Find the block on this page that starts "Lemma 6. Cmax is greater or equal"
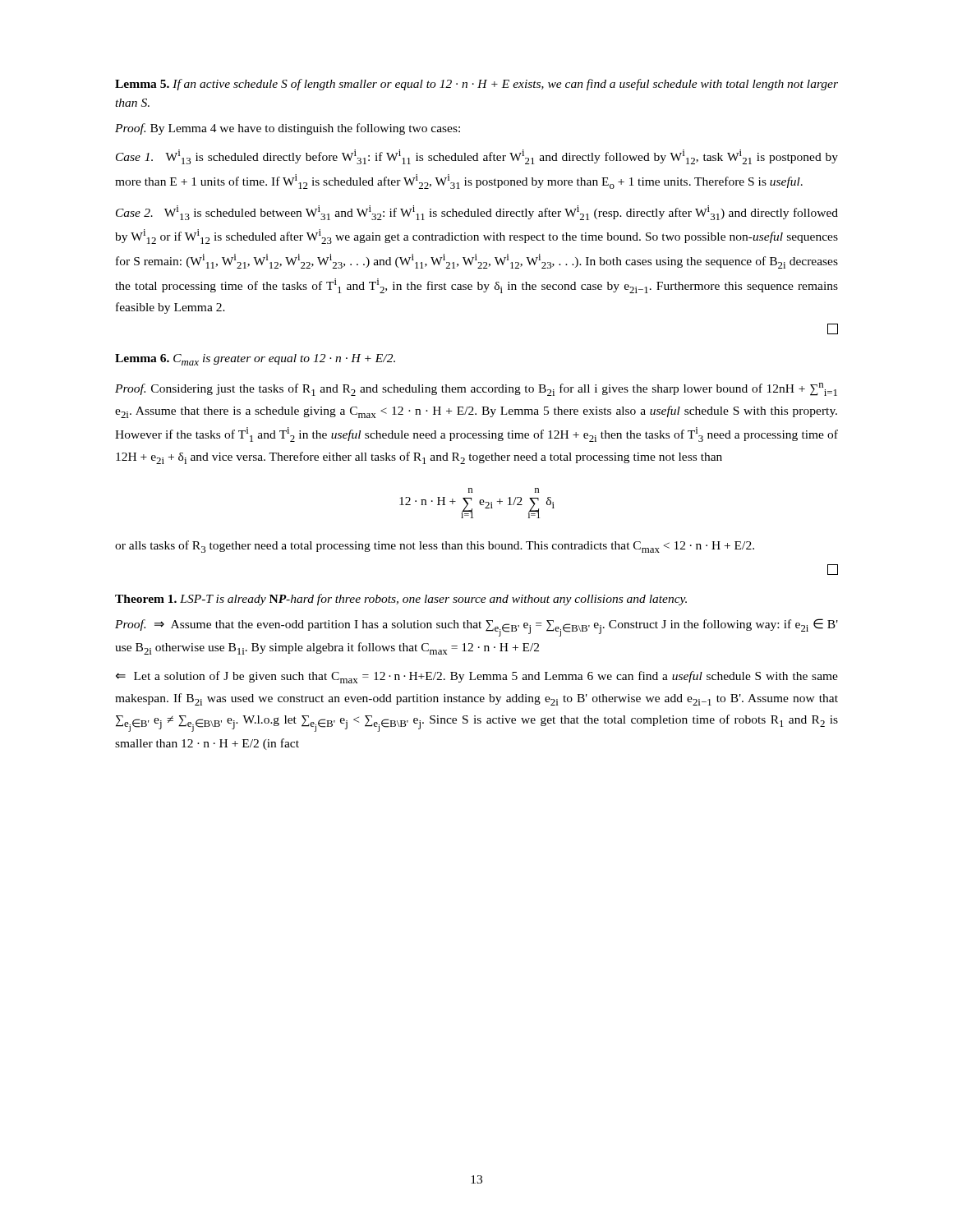This screenshot has height=1232, width=953. coord(256,359)
